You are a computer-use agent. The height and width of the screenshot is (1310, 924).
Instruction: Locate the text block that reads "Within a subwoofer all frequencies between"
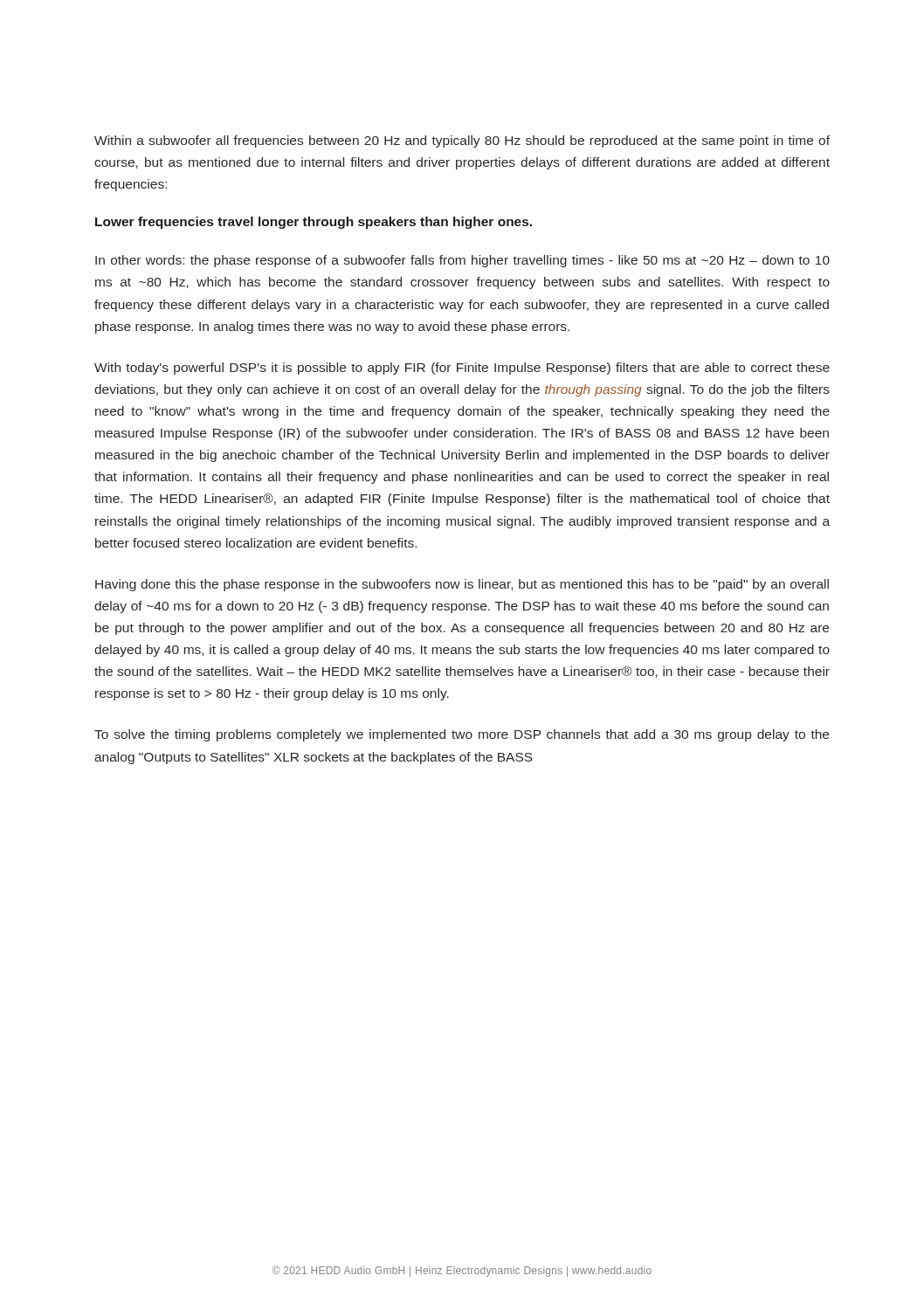(x=462, y=162)
